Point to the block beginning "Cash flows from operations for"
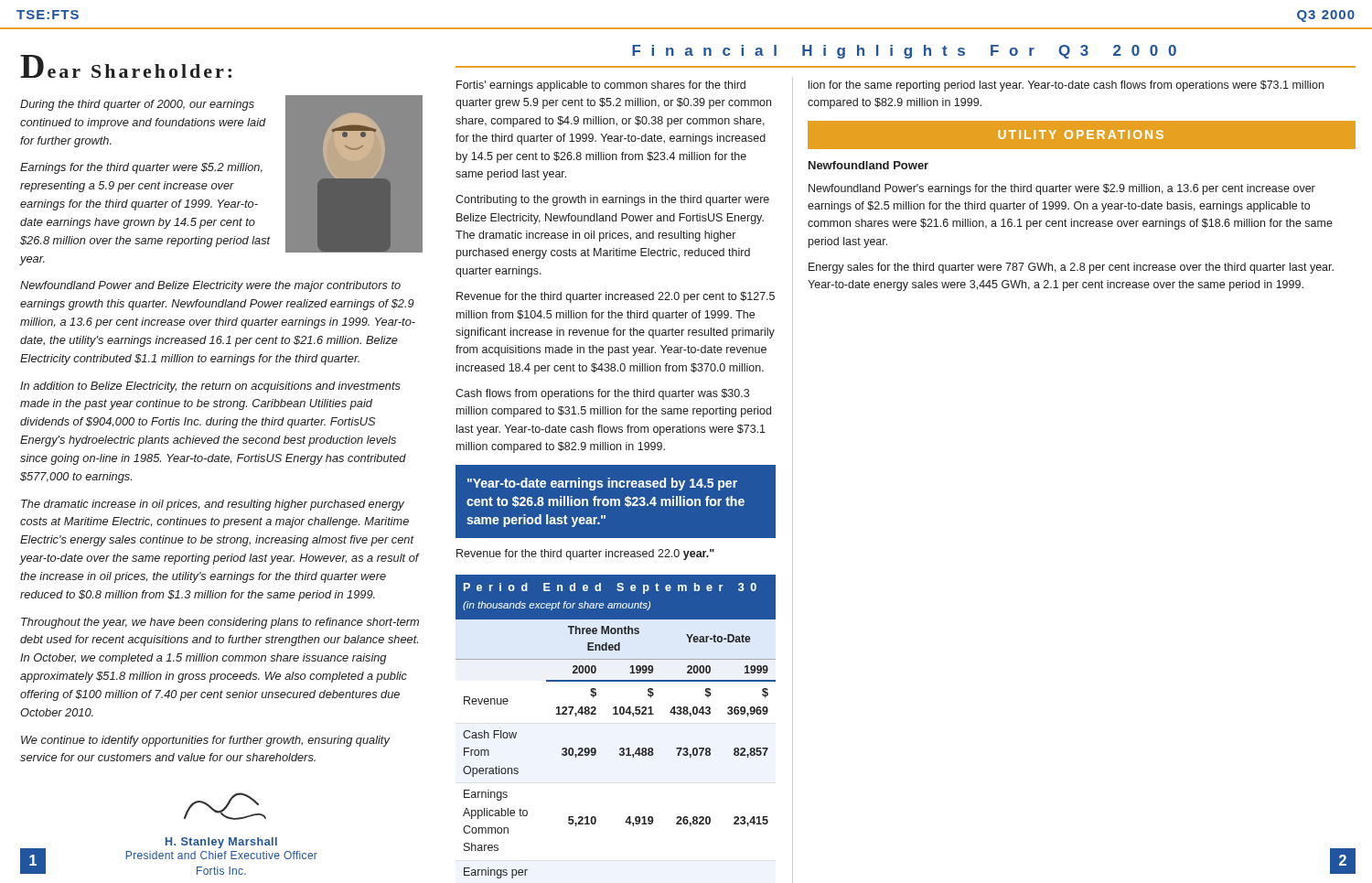Screen dimensions: 883x1372 point(614,420)
